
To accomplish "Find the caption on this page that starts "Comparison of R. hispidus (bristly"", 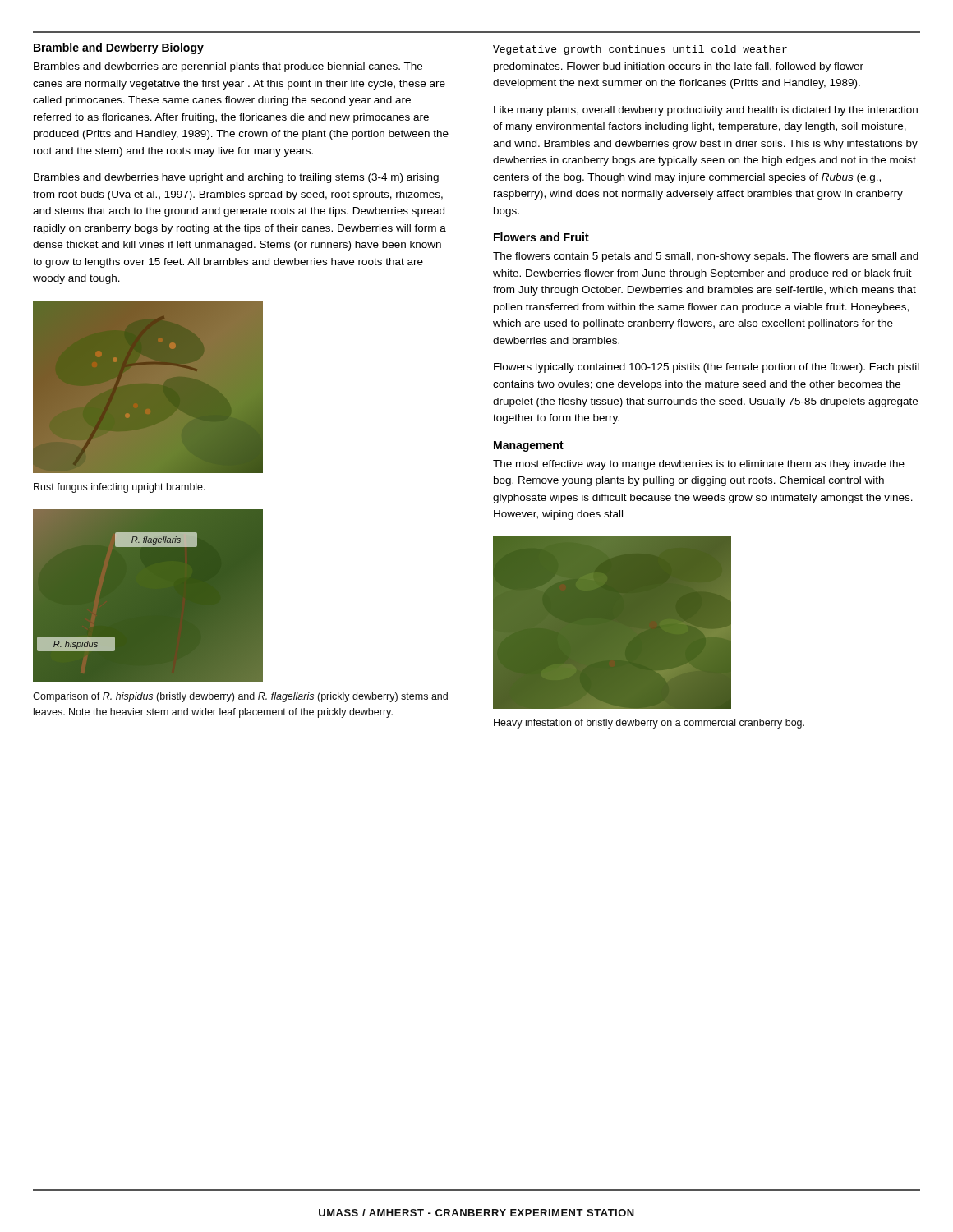I will coord(241,704).
